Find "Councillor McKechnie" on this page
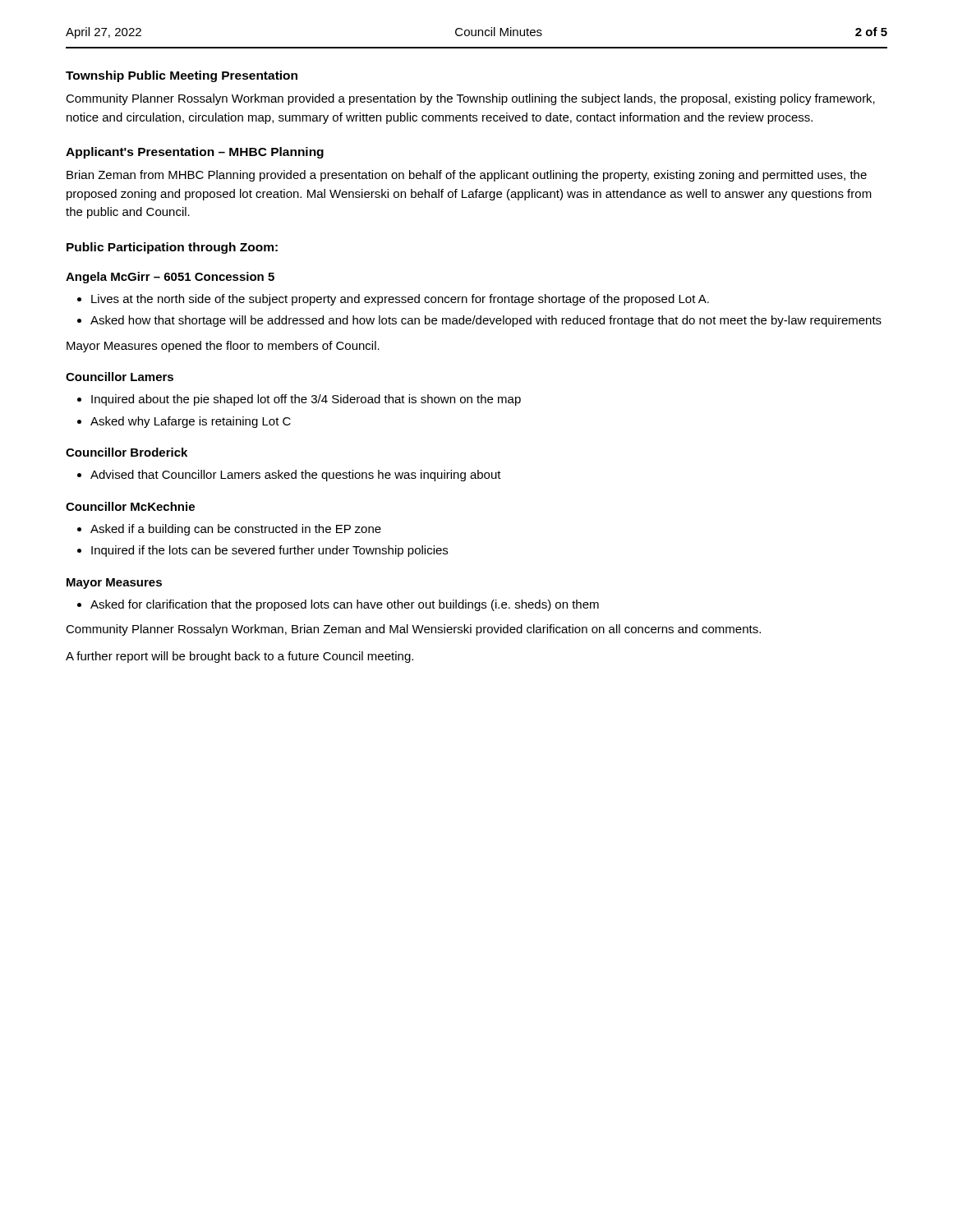This screenshot has width=953, height=1232. (130, 506)
